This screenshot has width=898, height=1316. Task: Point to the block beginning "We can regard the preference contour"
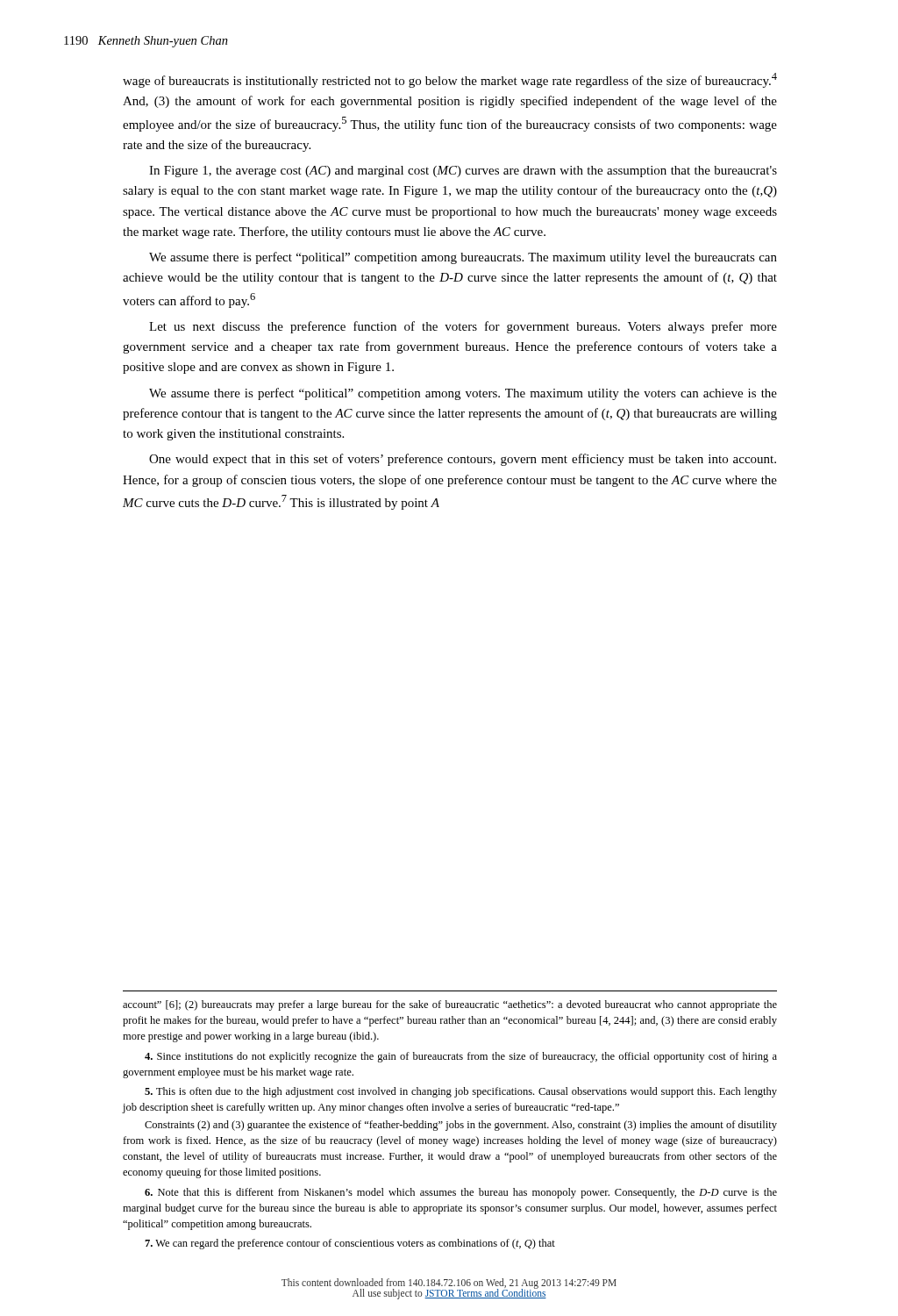click(x=350, y=1243)
